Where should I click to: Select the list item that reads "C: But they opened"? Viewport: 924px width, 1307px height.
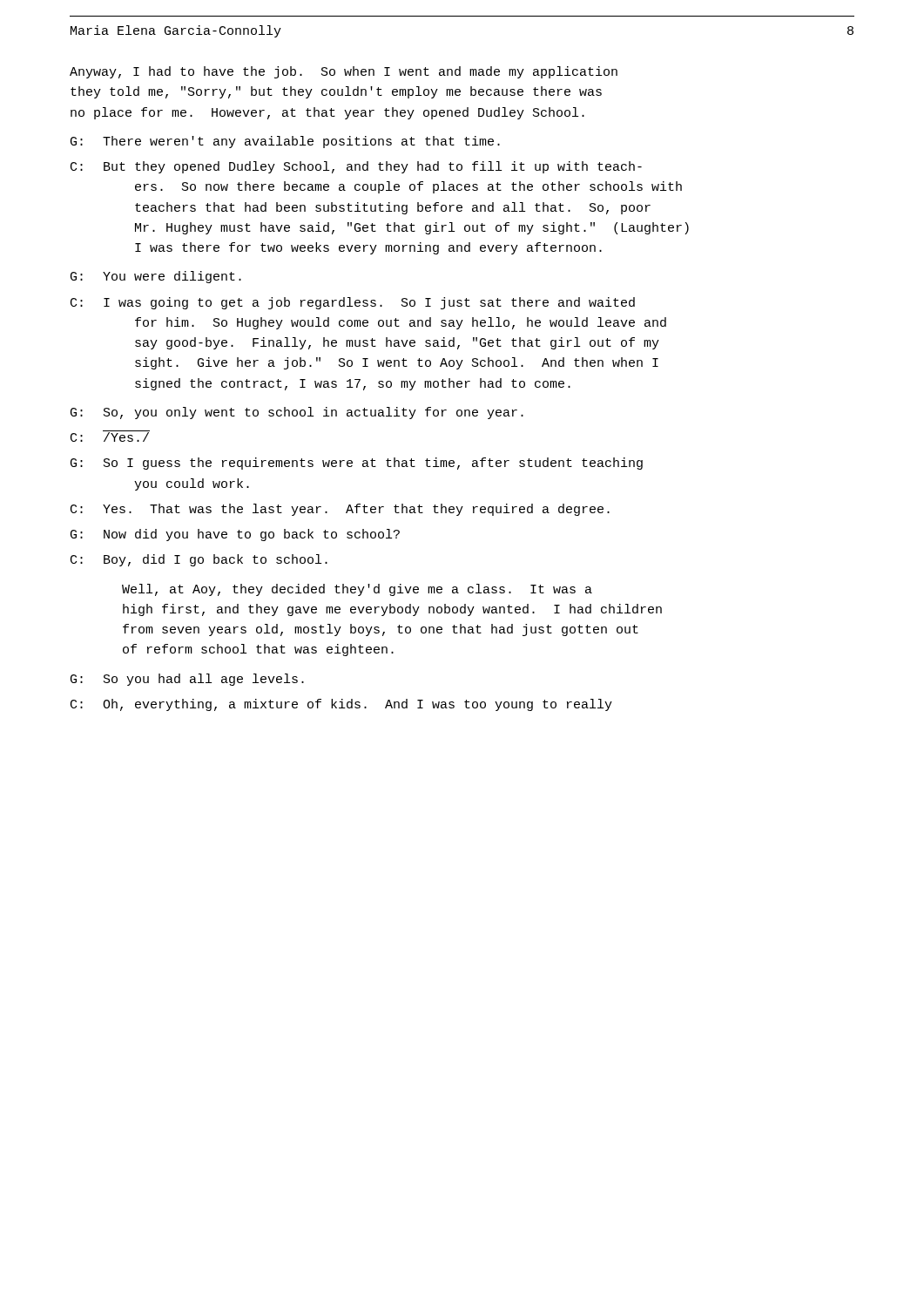[x=462, y=208]
